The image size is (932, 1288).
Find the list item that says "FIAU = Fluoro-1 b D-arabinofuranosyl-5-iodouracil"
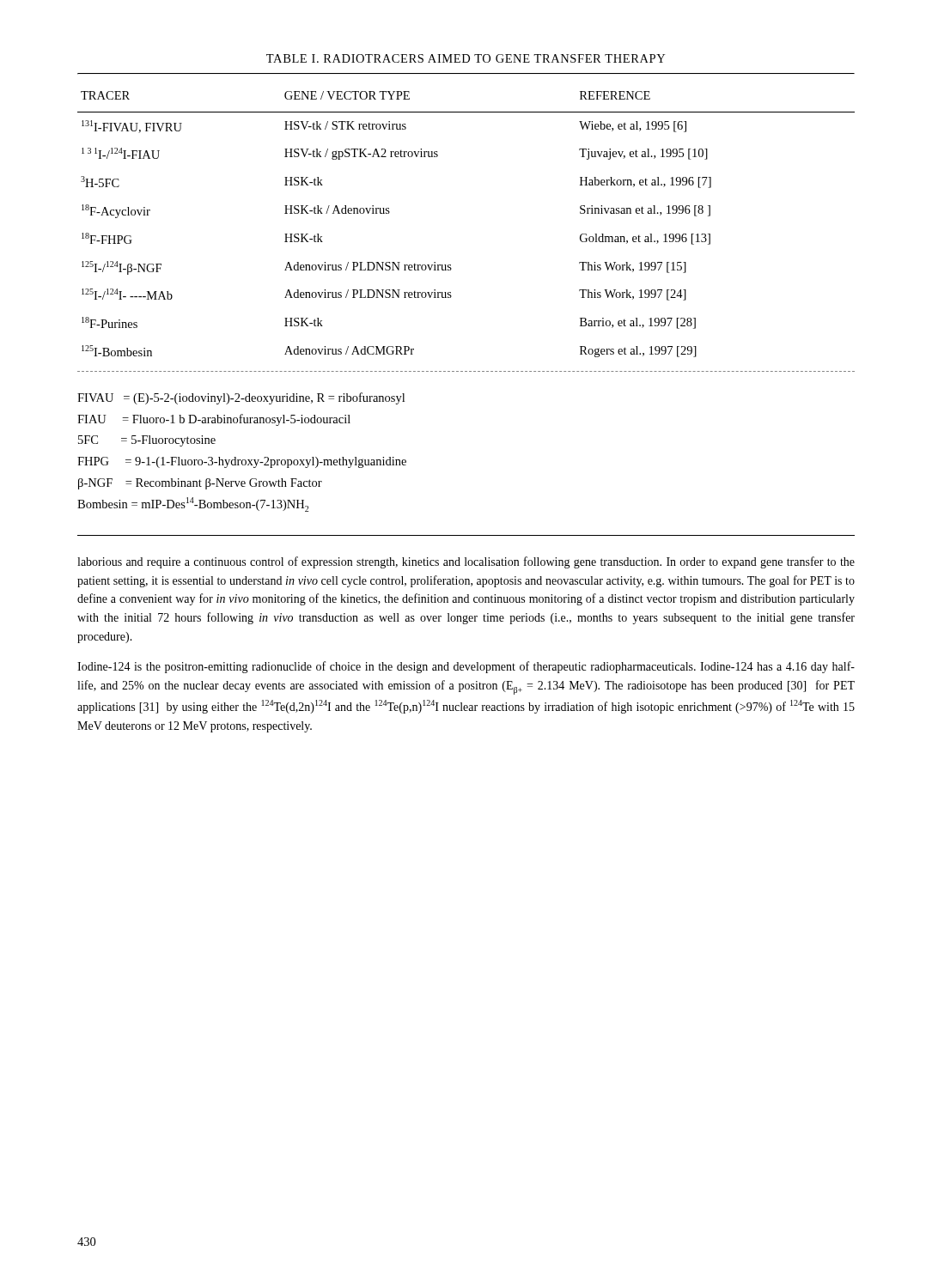pos(214,419)
